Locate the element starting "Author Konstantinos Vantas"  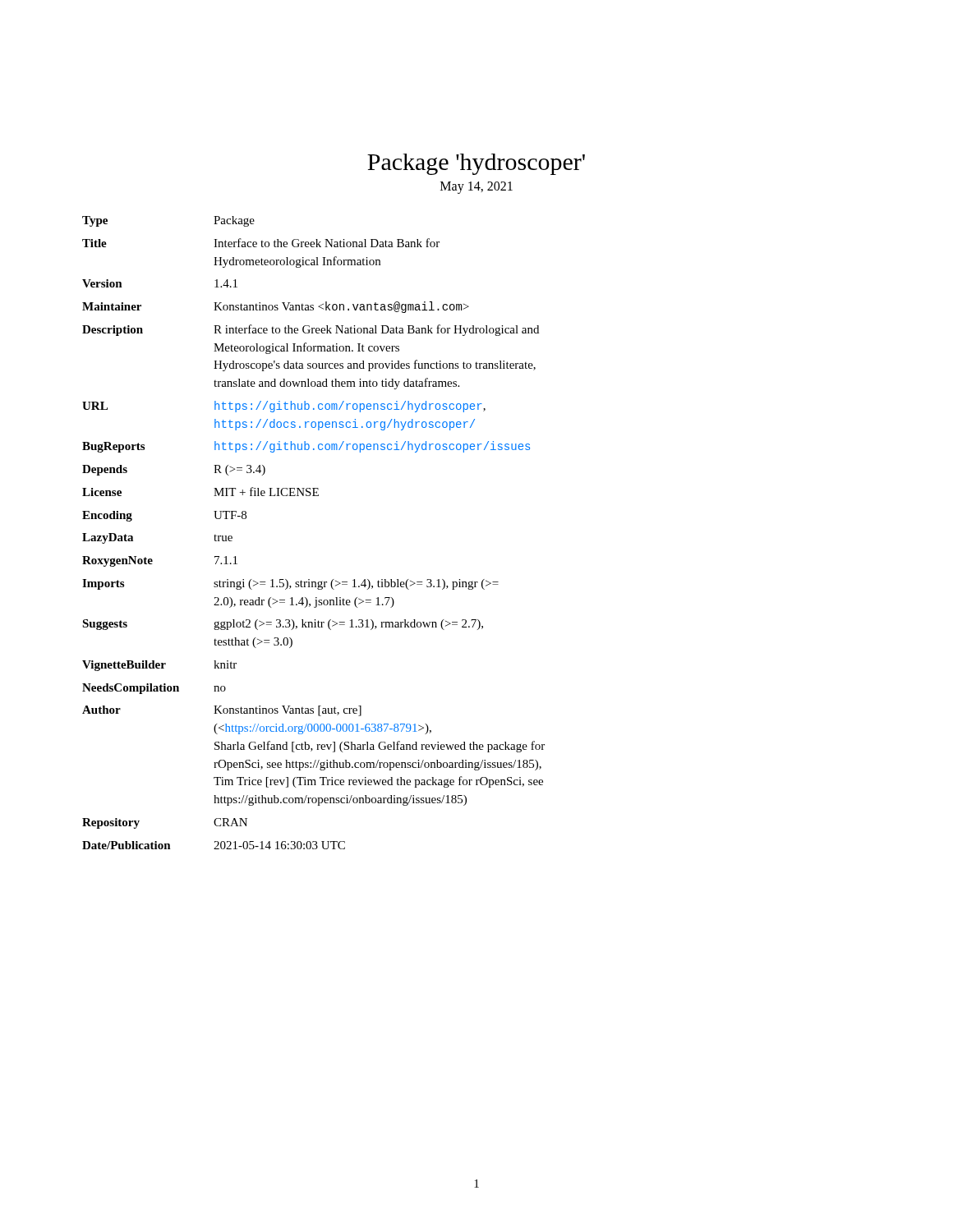click(x=476, y=755)
